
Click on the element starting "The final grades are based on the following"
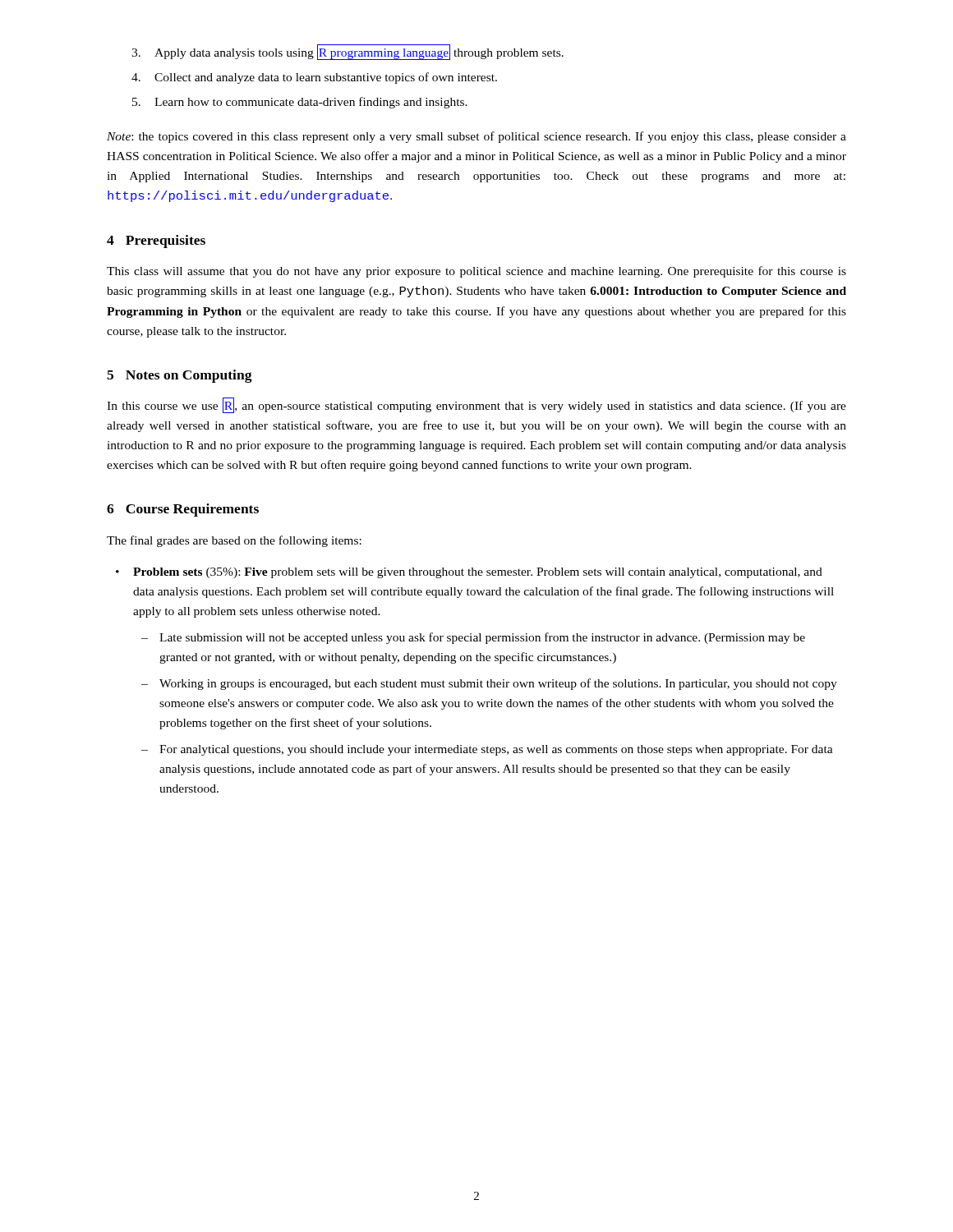[234, 540]
